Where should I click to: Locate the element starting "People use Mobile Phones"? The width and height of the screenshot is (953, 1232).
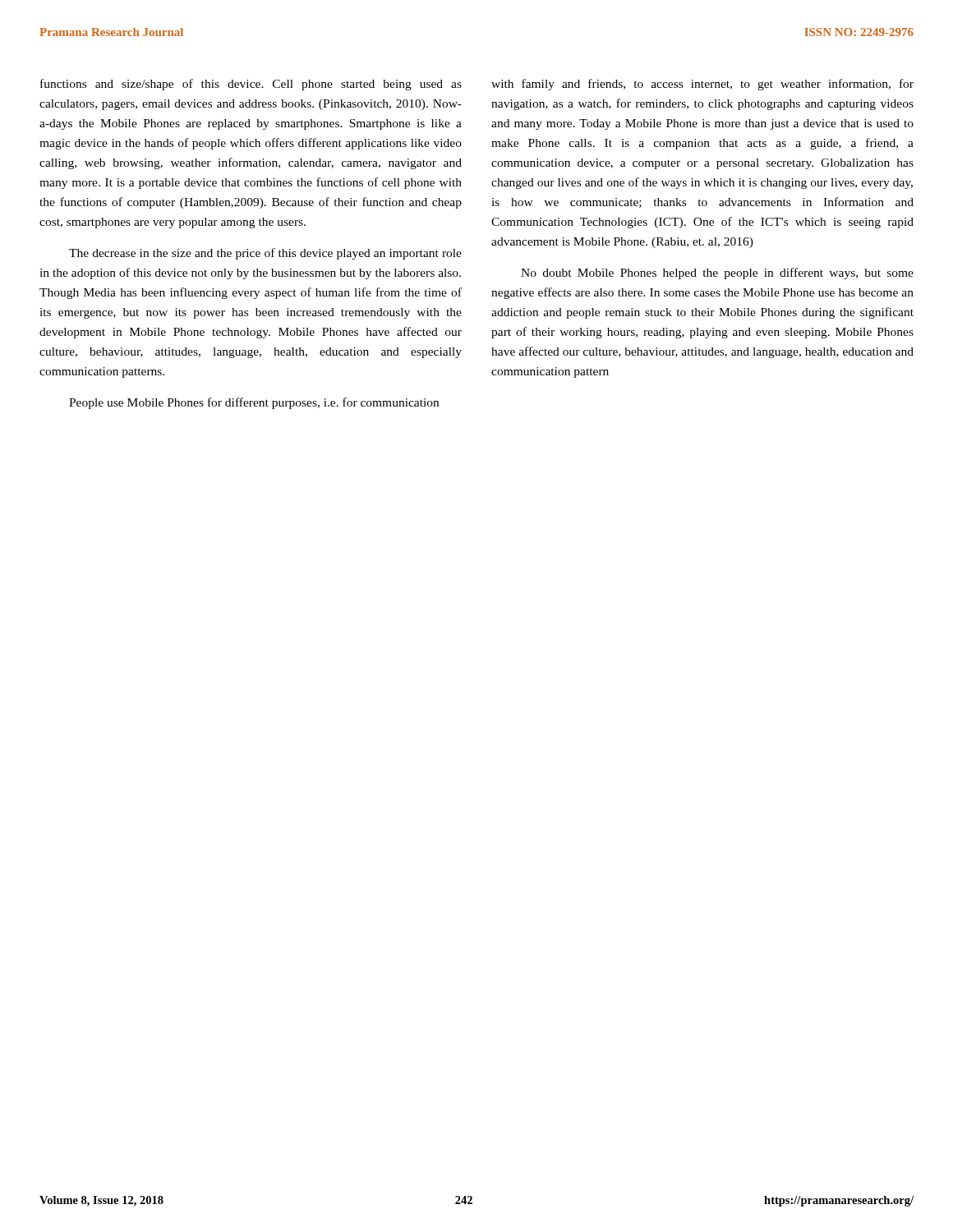[x=251, y=403]
